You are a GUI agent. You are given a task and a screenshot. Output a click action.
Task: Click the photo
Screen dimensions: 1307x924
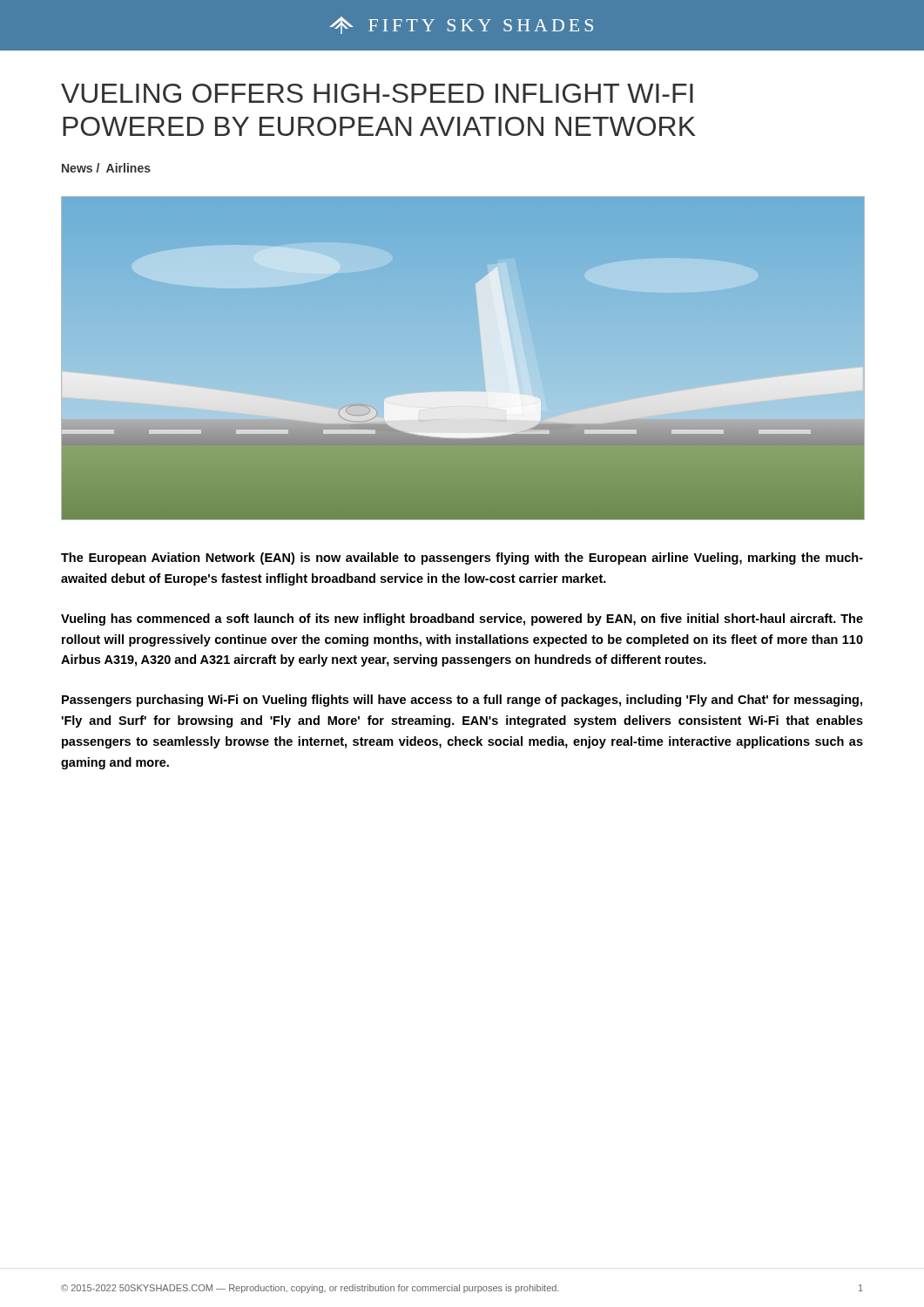463,358
